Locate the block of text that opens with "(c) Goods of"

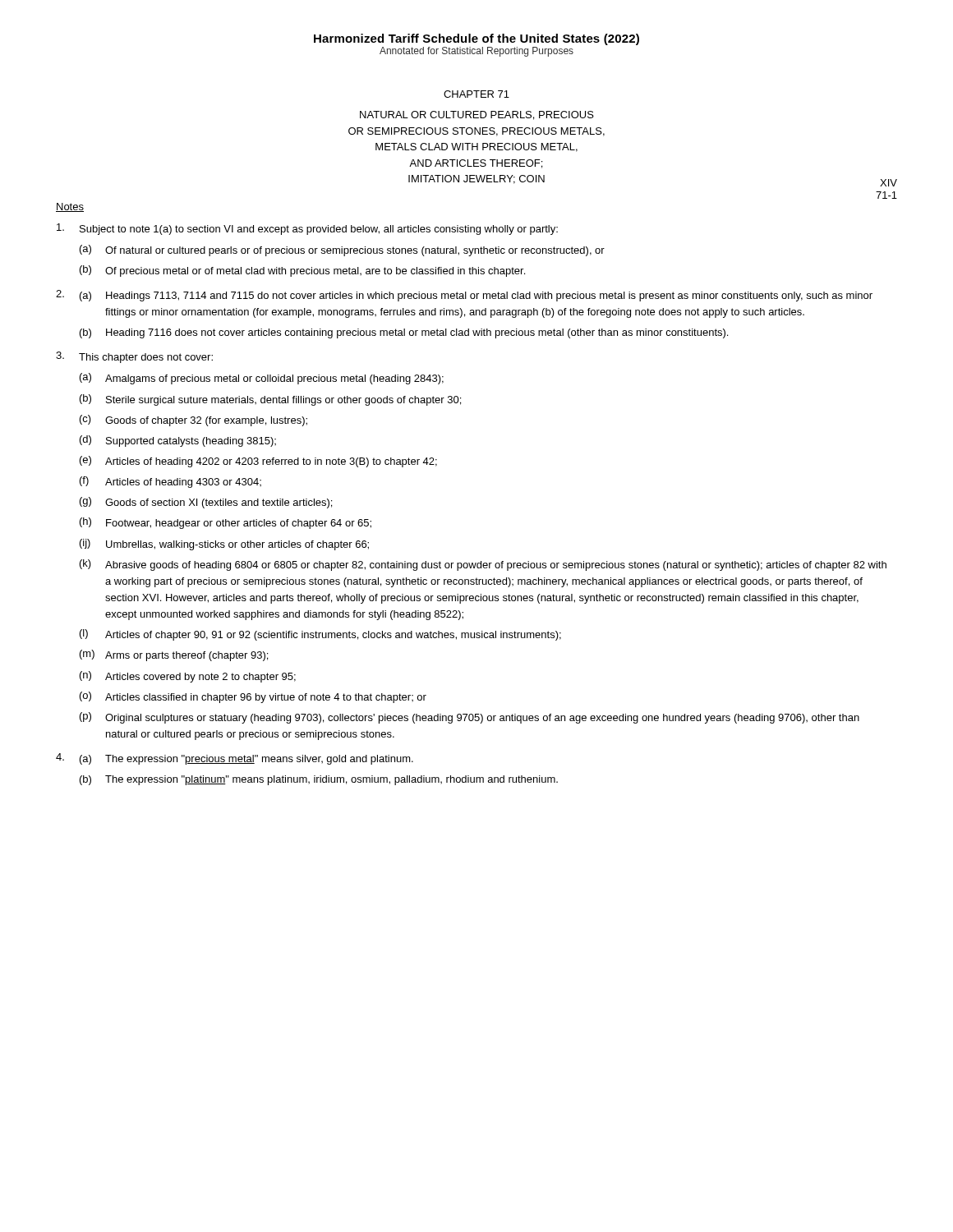coord(193,421)
